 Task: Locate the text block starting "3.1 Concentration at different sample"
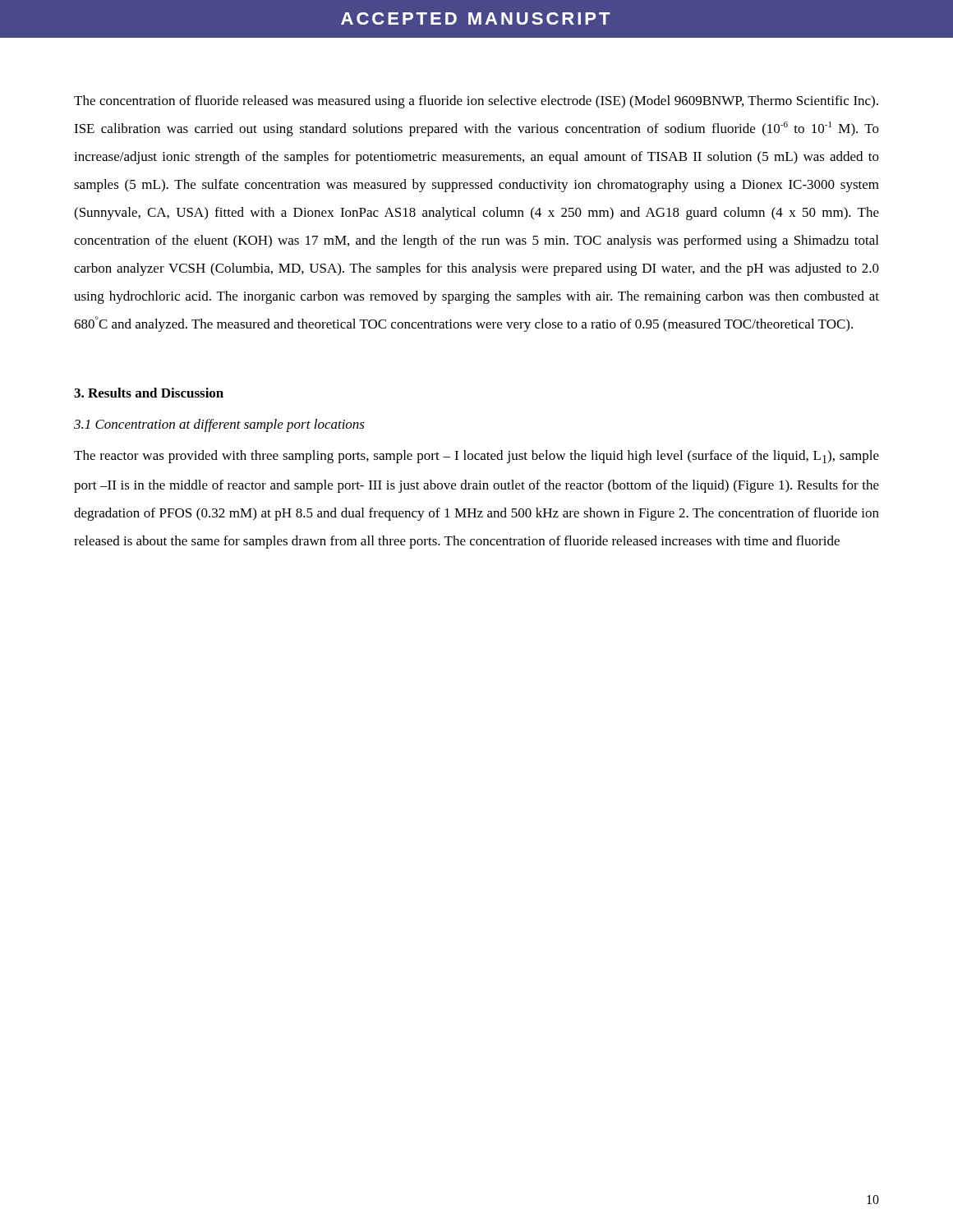[x=219, y=424]
